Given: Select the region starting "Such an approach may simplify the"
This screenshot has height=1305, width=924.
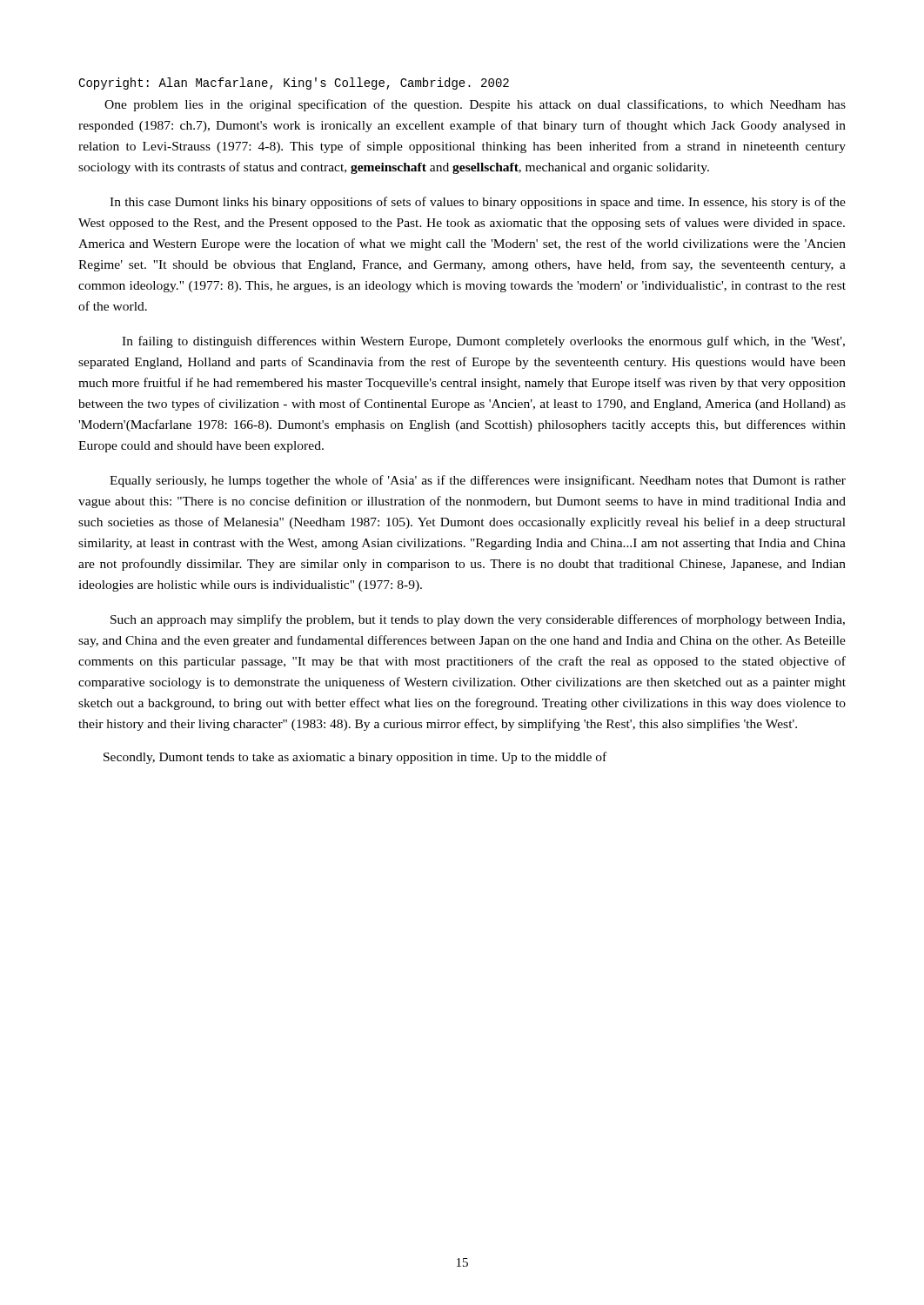Looking at the screenshot, I should [462, 688].
